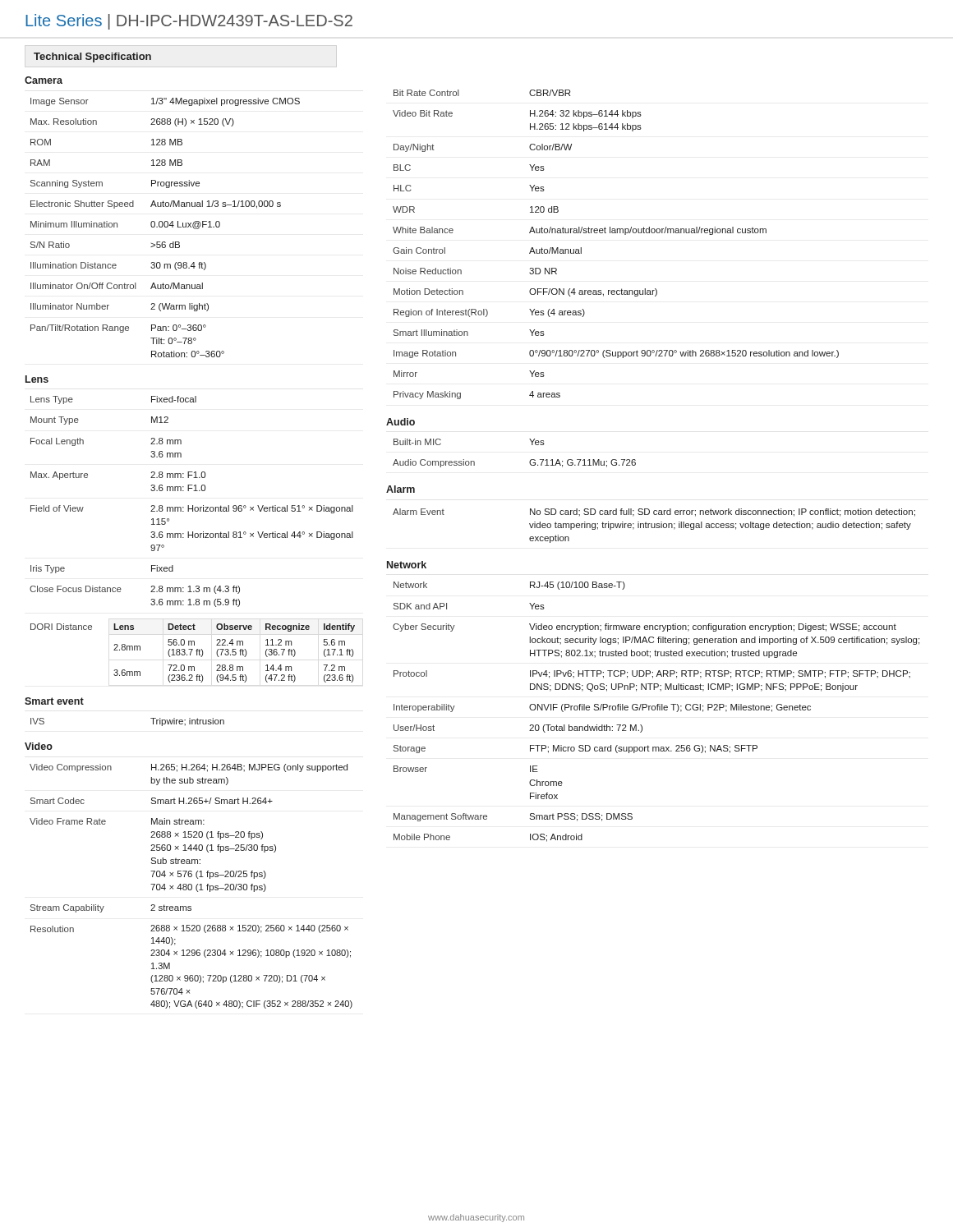The width and height of the screenshot is (953, 1232).
Task: Select the table that reads "Smart Codec"
Action: click(194, 876)
